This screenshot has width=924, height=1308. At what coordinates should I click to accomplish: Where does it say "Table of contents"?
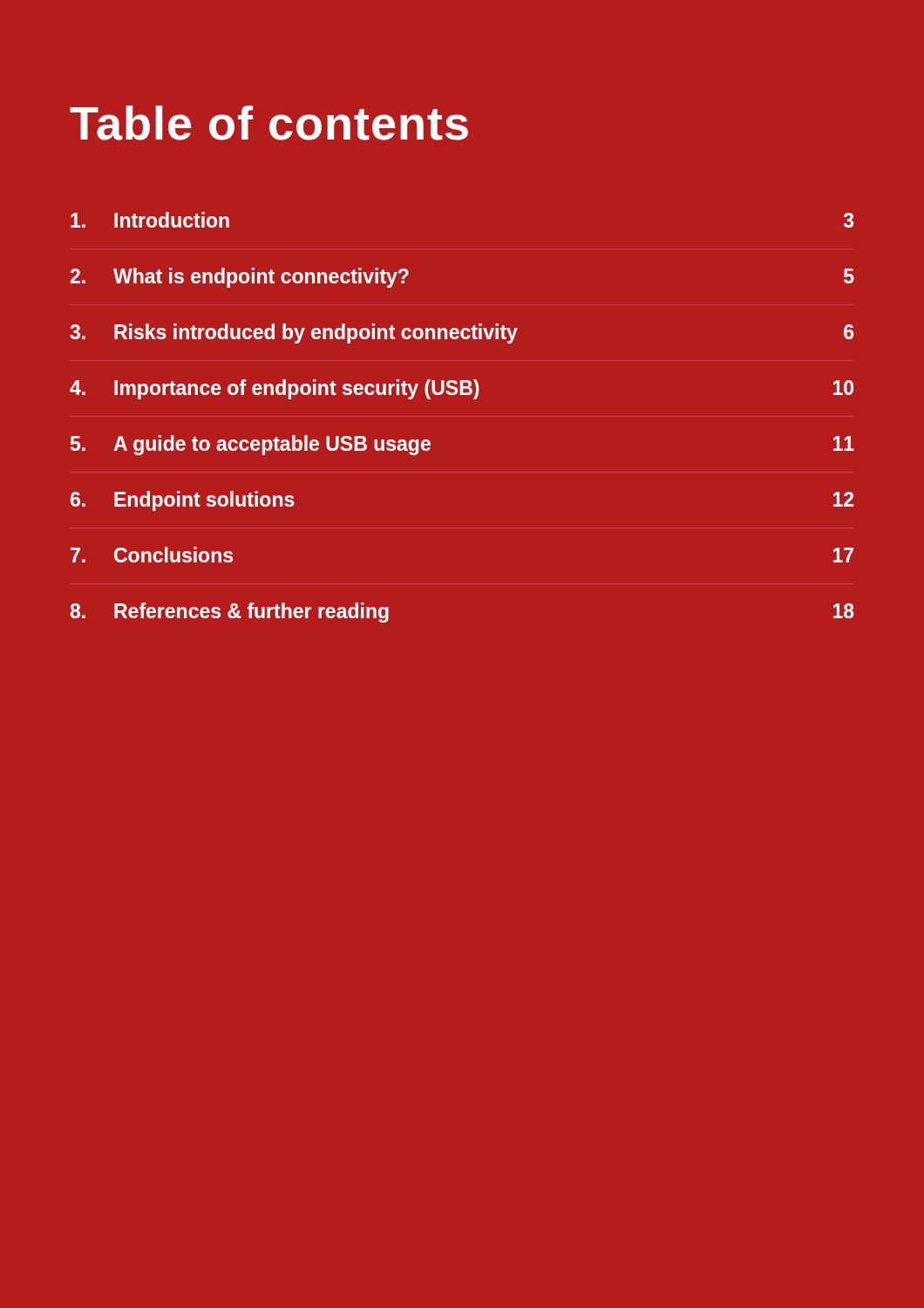point(270,123)
